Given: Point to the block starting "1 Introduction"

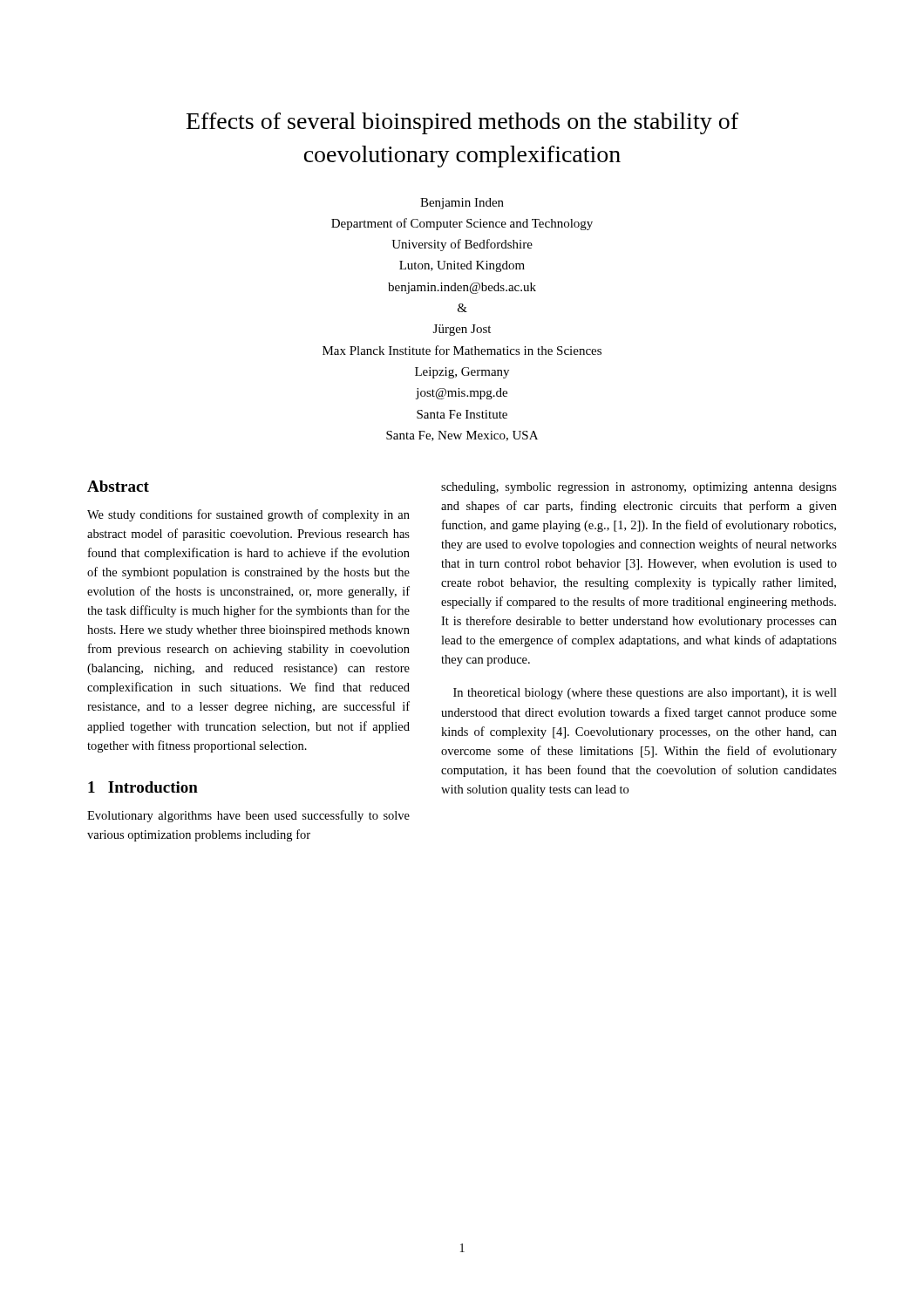Looking at the screenshot, I should pyautogui.click(x=142, y=787).
